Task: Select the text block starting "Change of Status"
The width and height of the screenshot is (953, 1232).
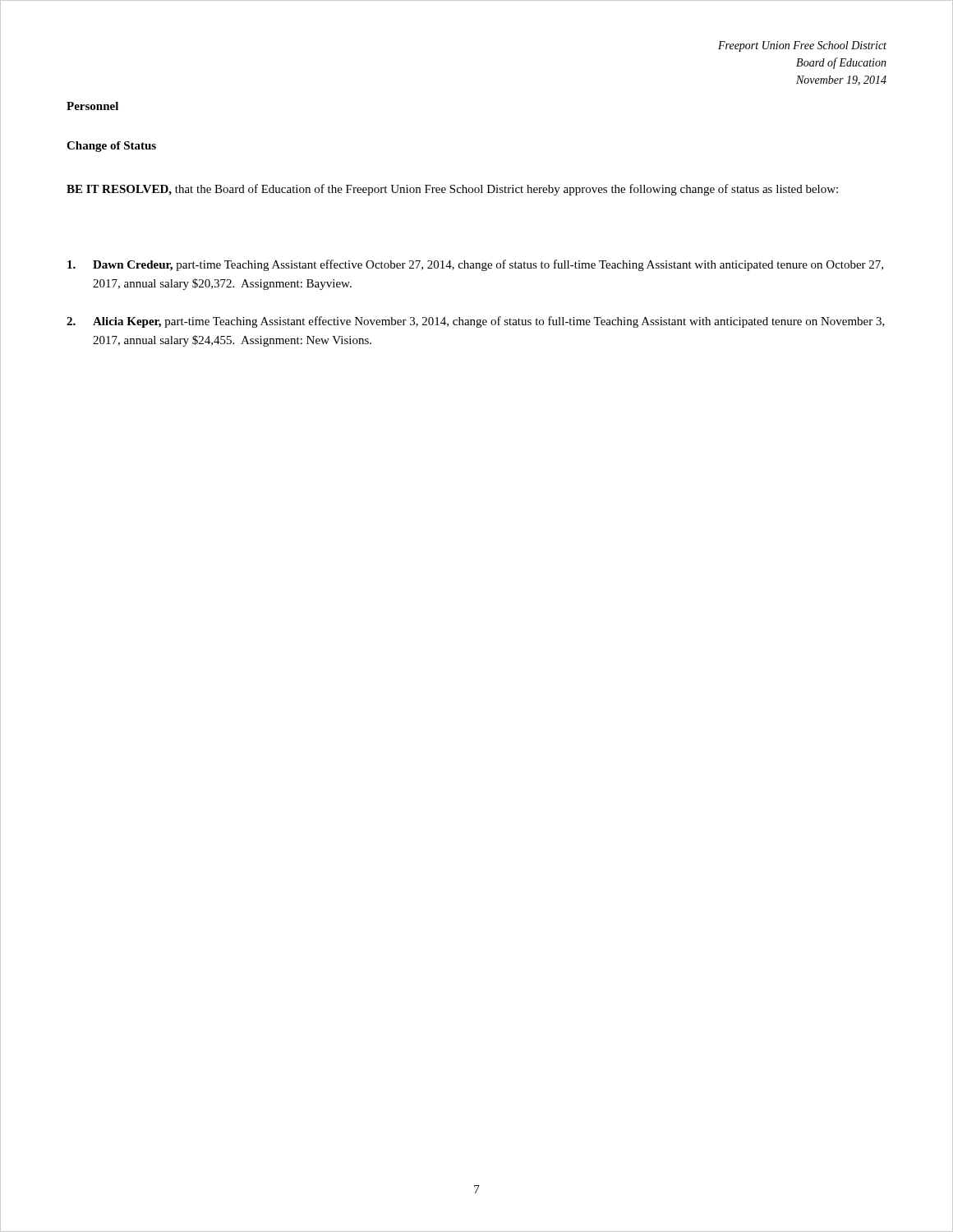Action: pyautogui.click(x=111, y=145)
